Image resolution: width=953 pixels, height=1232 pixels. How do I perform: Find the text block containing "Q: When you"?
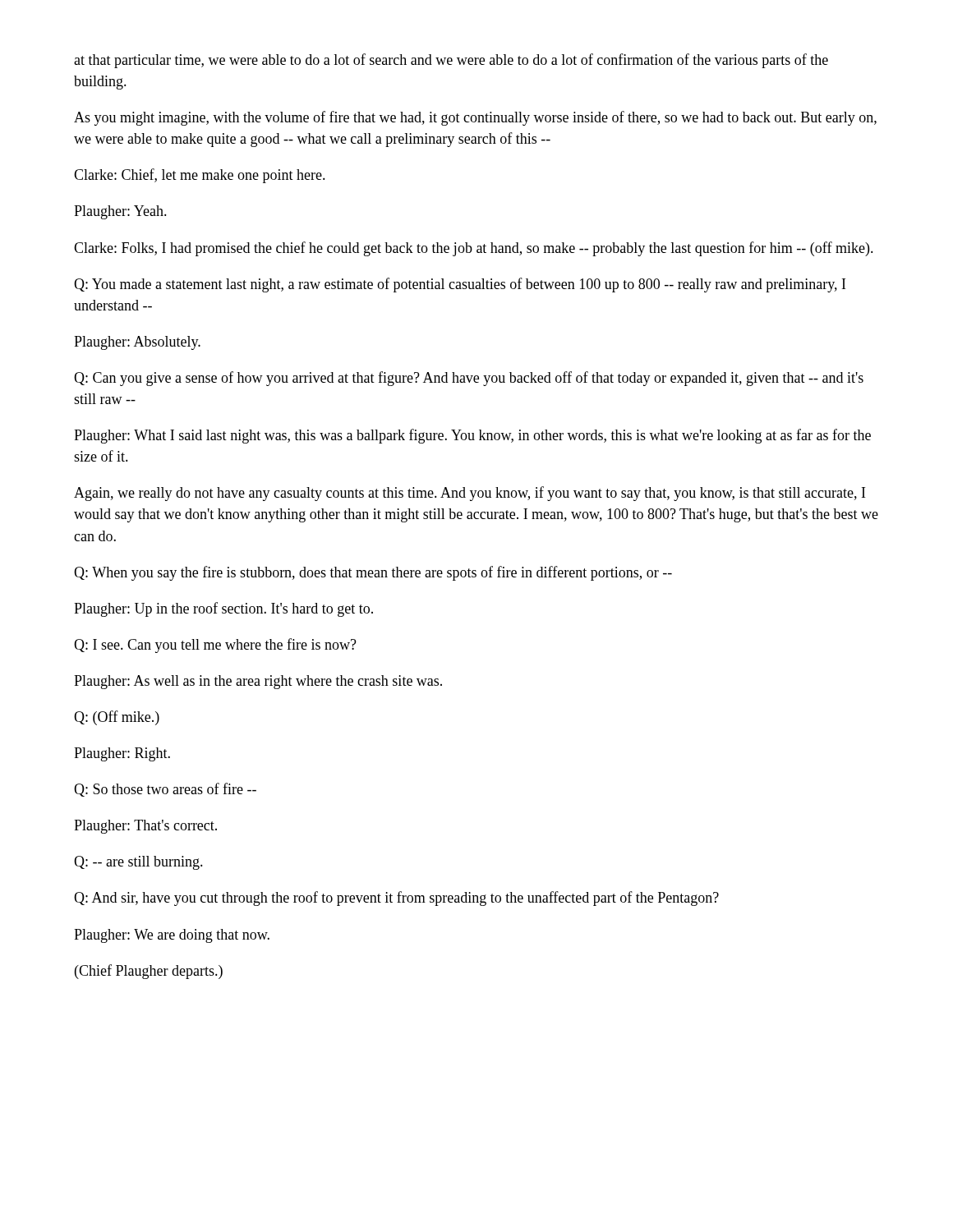(373, 572)
